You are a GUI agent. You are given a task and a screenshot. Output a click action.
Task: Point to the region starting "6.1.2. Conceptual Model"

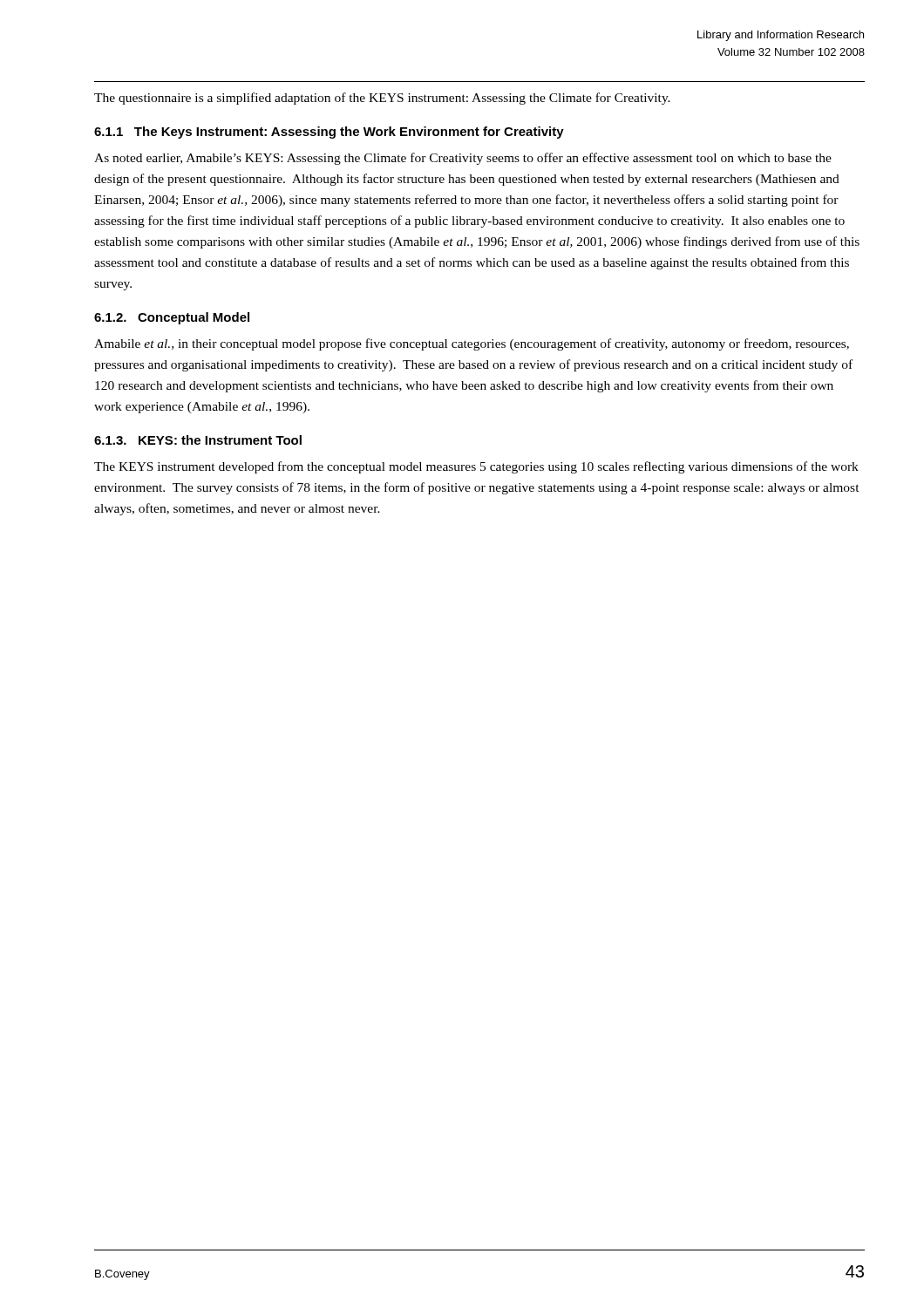coord(172,317)
